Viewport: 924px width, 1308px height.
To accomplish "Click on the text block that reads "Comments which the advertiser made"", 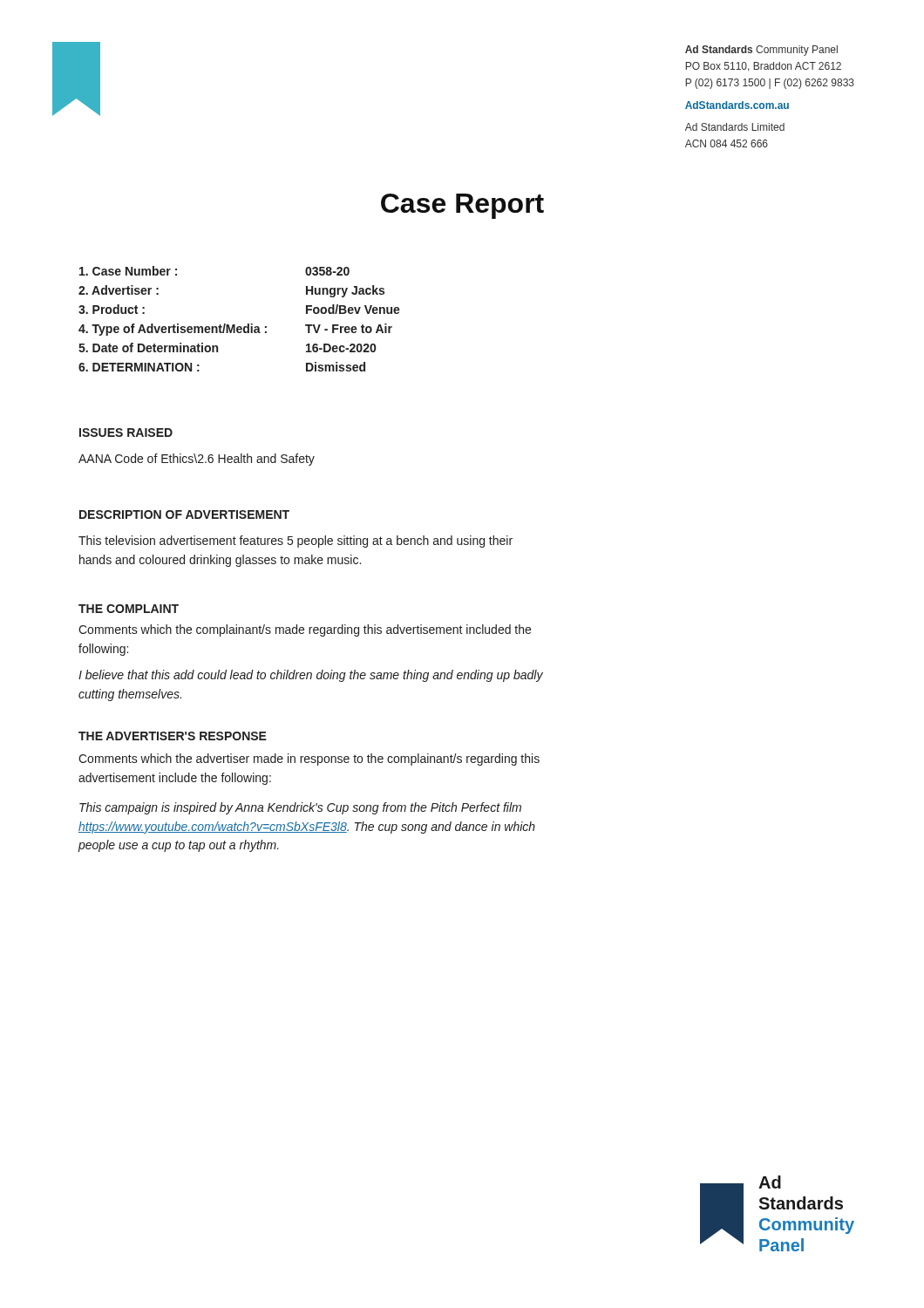I will coord(466,769).
